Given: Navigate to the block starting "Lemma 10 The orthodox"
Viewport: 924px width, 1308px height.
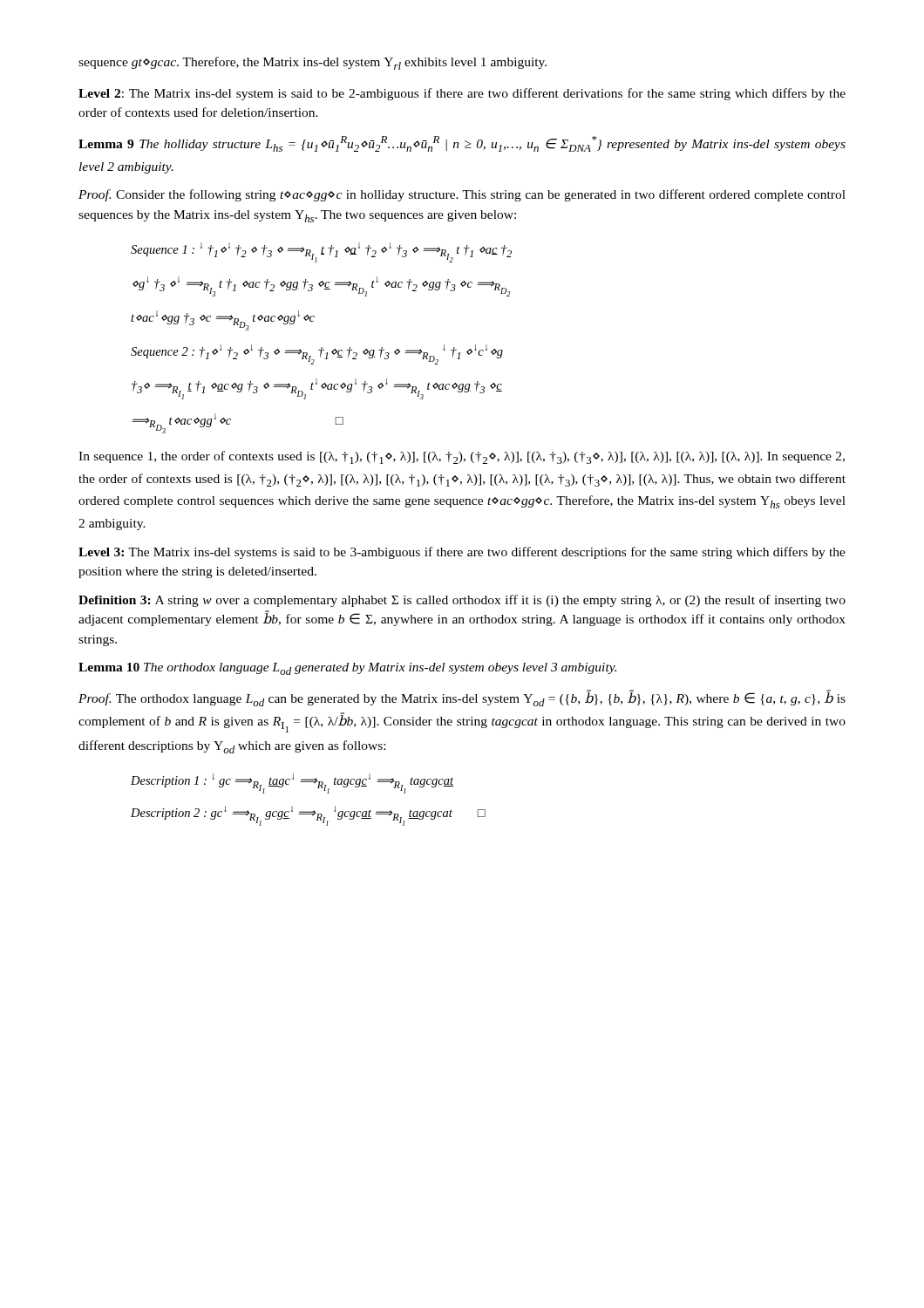Looking at the screenshot, I should 348,669.
